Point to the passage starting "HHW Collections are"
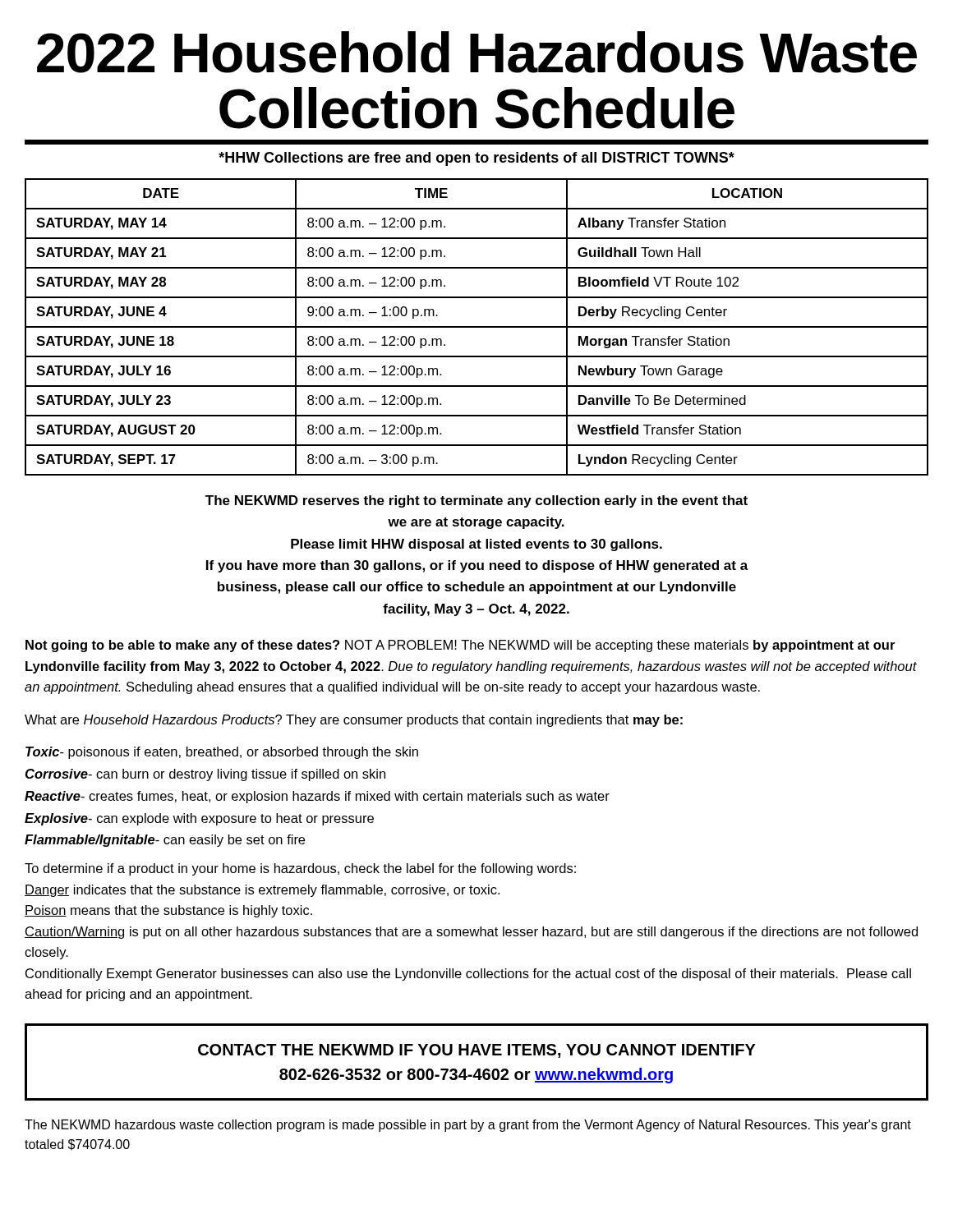The height and width of the screenshot is (1232, 953). click(476, 158)
